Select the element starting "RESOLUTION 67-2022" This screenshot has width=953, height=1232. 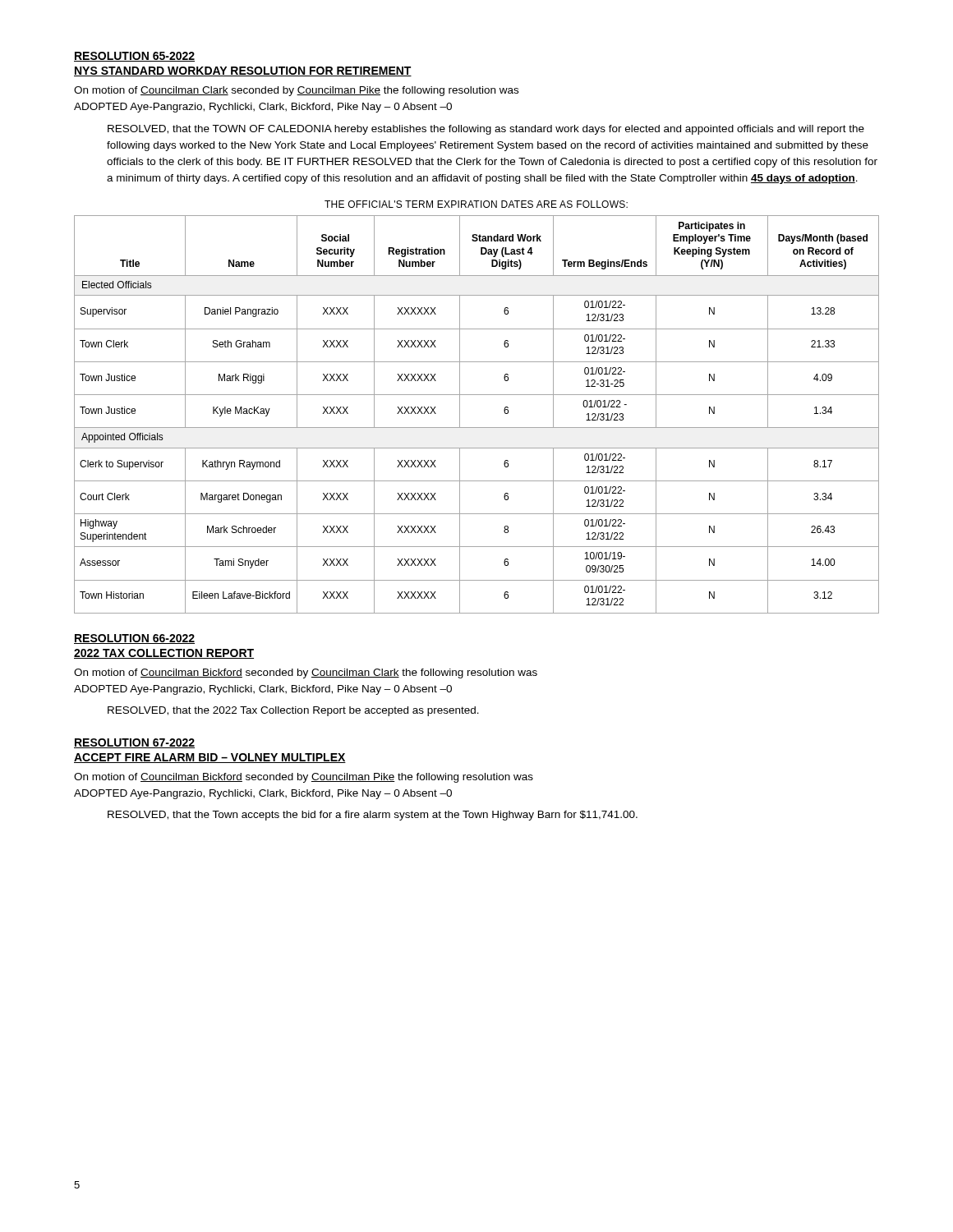tap(134, 742)
